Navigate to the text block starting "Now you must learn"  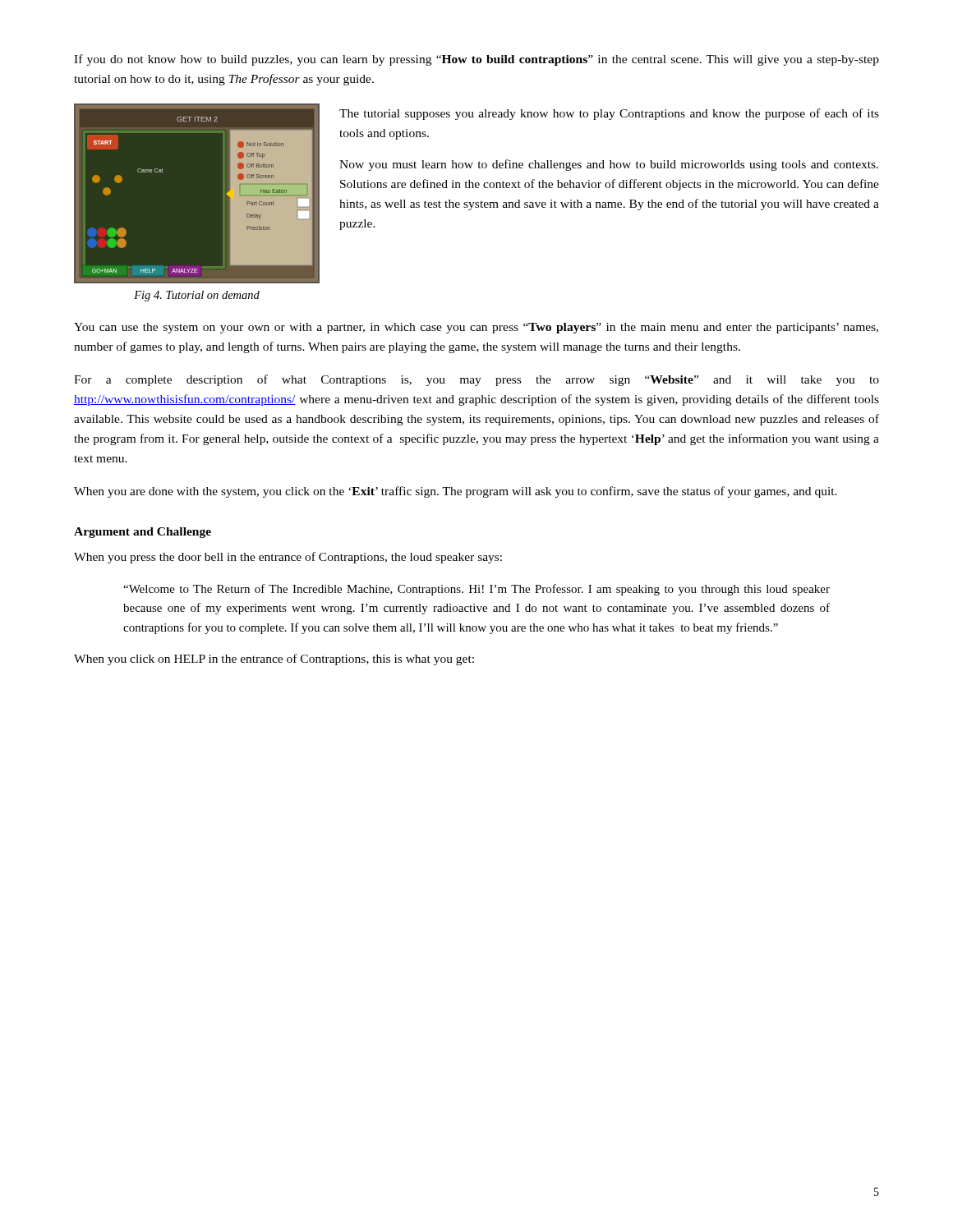609,193
